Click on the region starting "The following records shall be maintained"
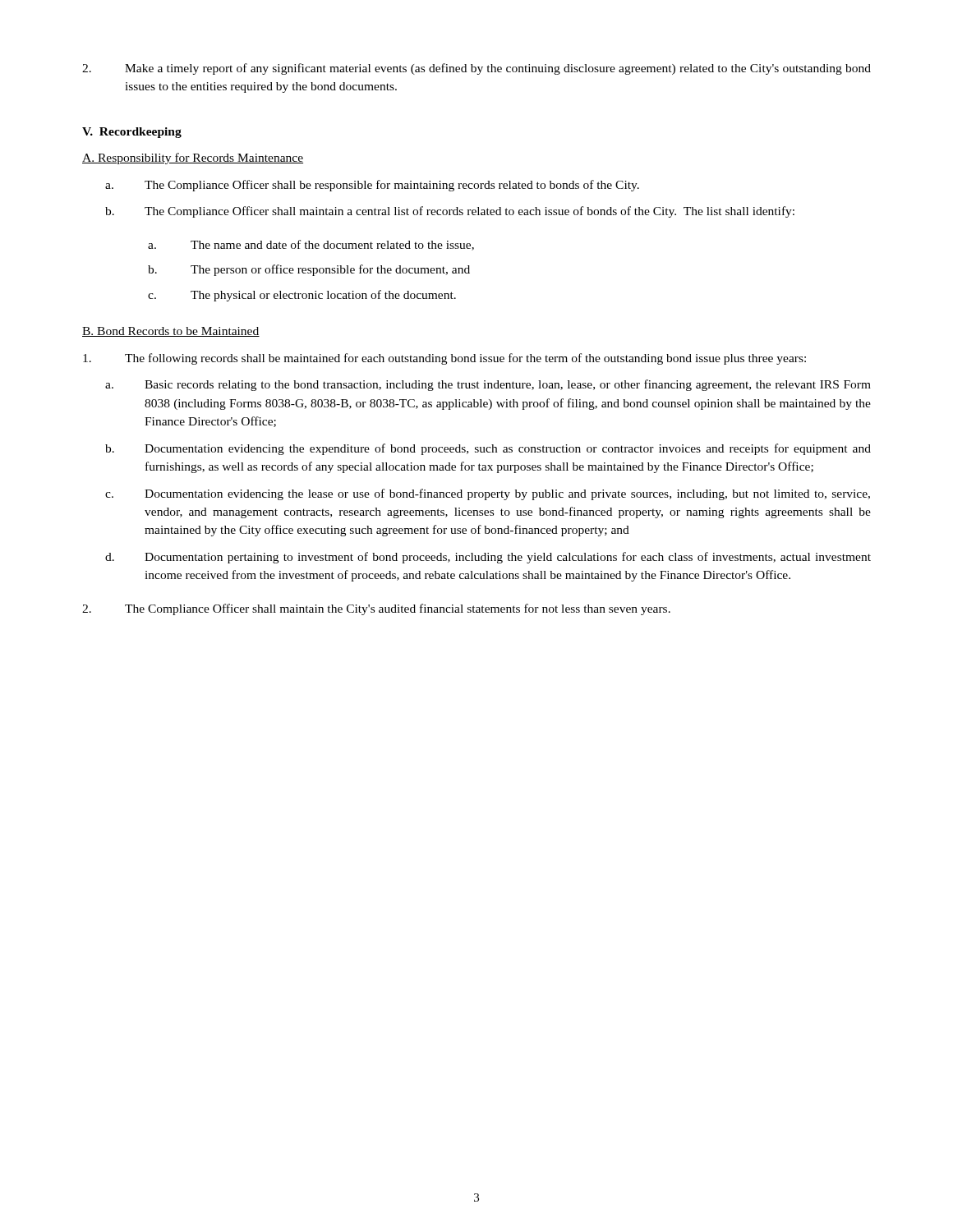 (x=476, y=358)
